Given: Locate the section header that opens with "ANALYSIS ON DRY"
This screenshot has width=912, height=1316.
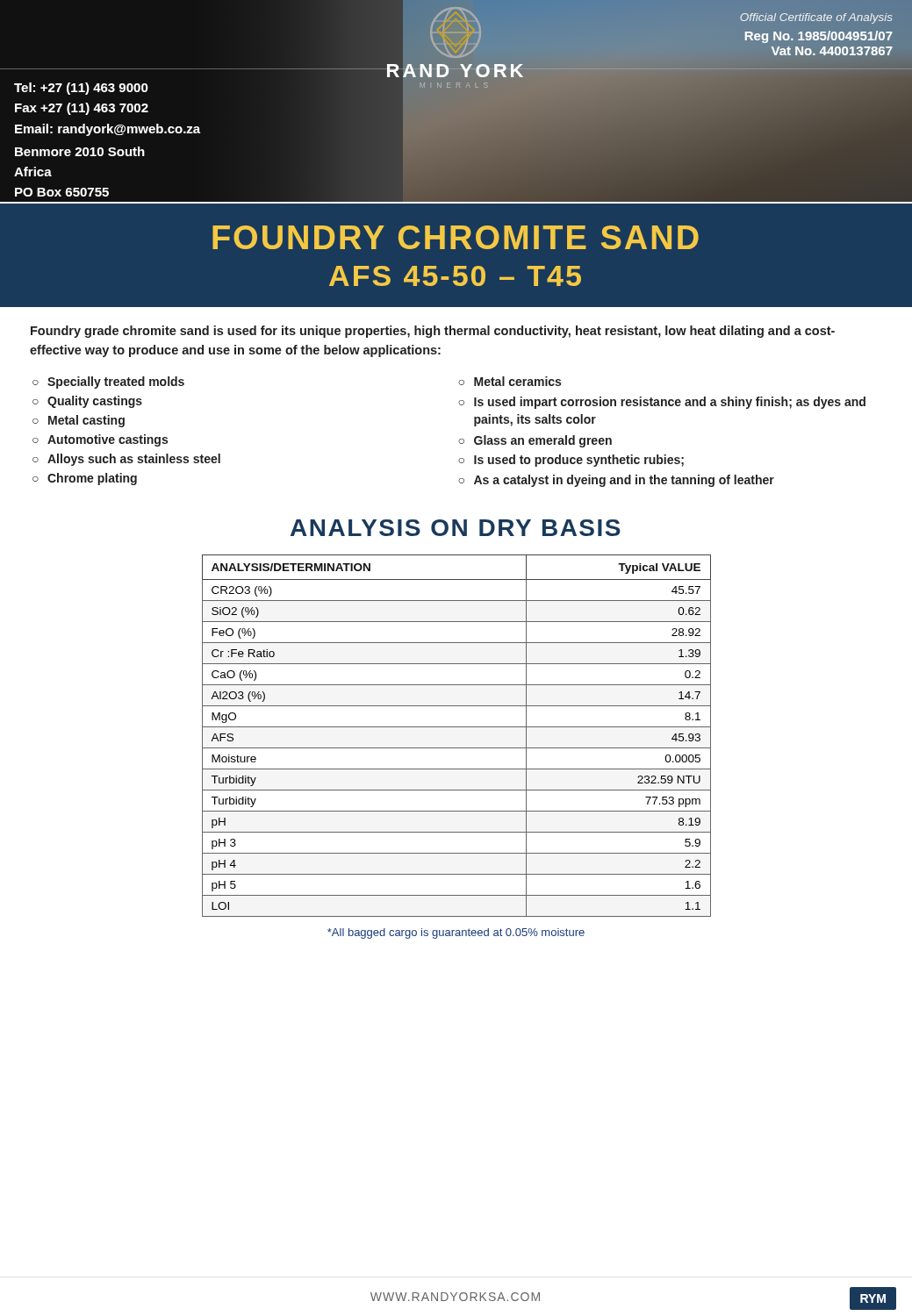Looking at the screenshot, I should [456, 527].
